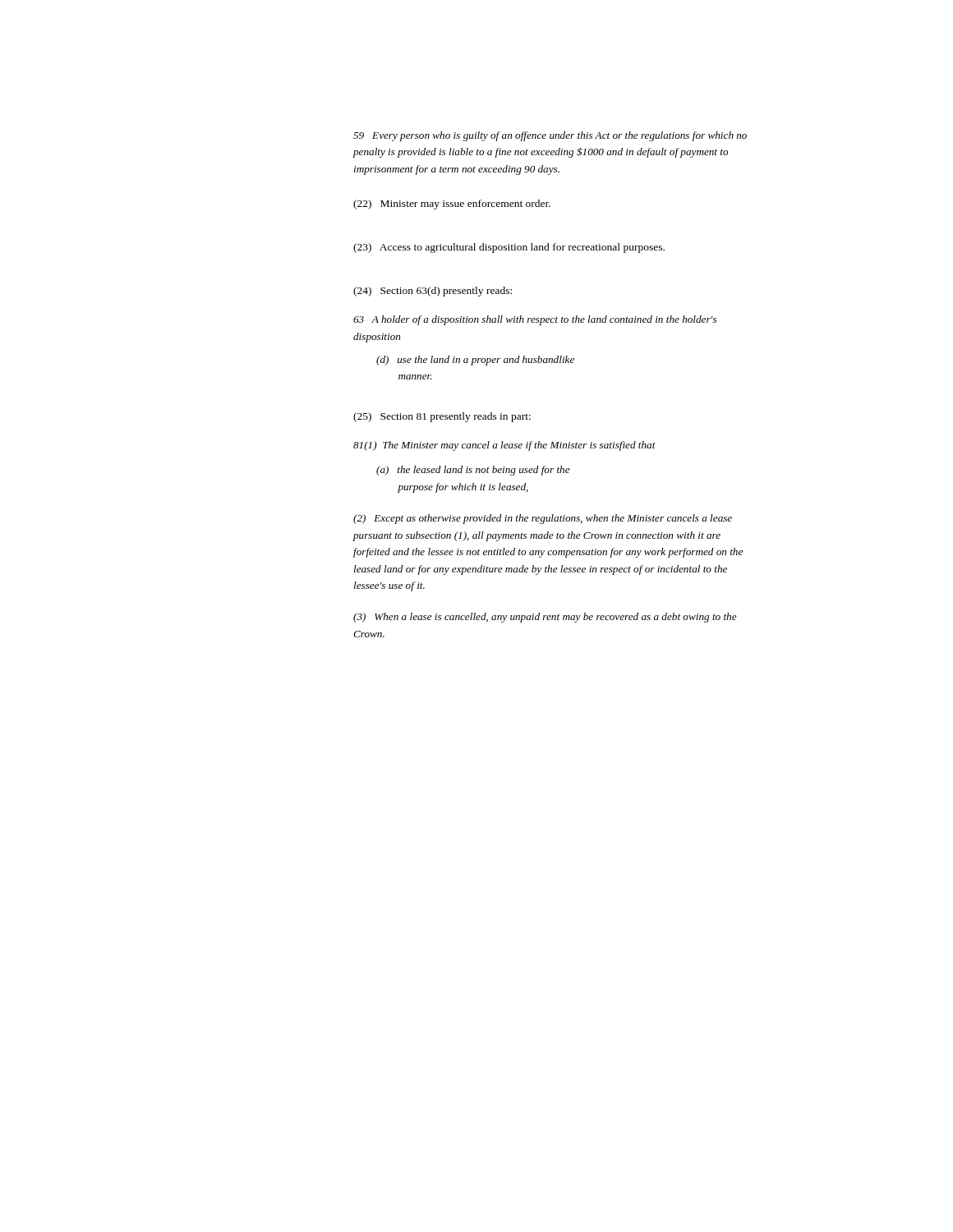The height and width of the screenshot is (1232, 953).
Task: Locate the block of text that opens with "(22) Minister may"
Action: [452, 204]
